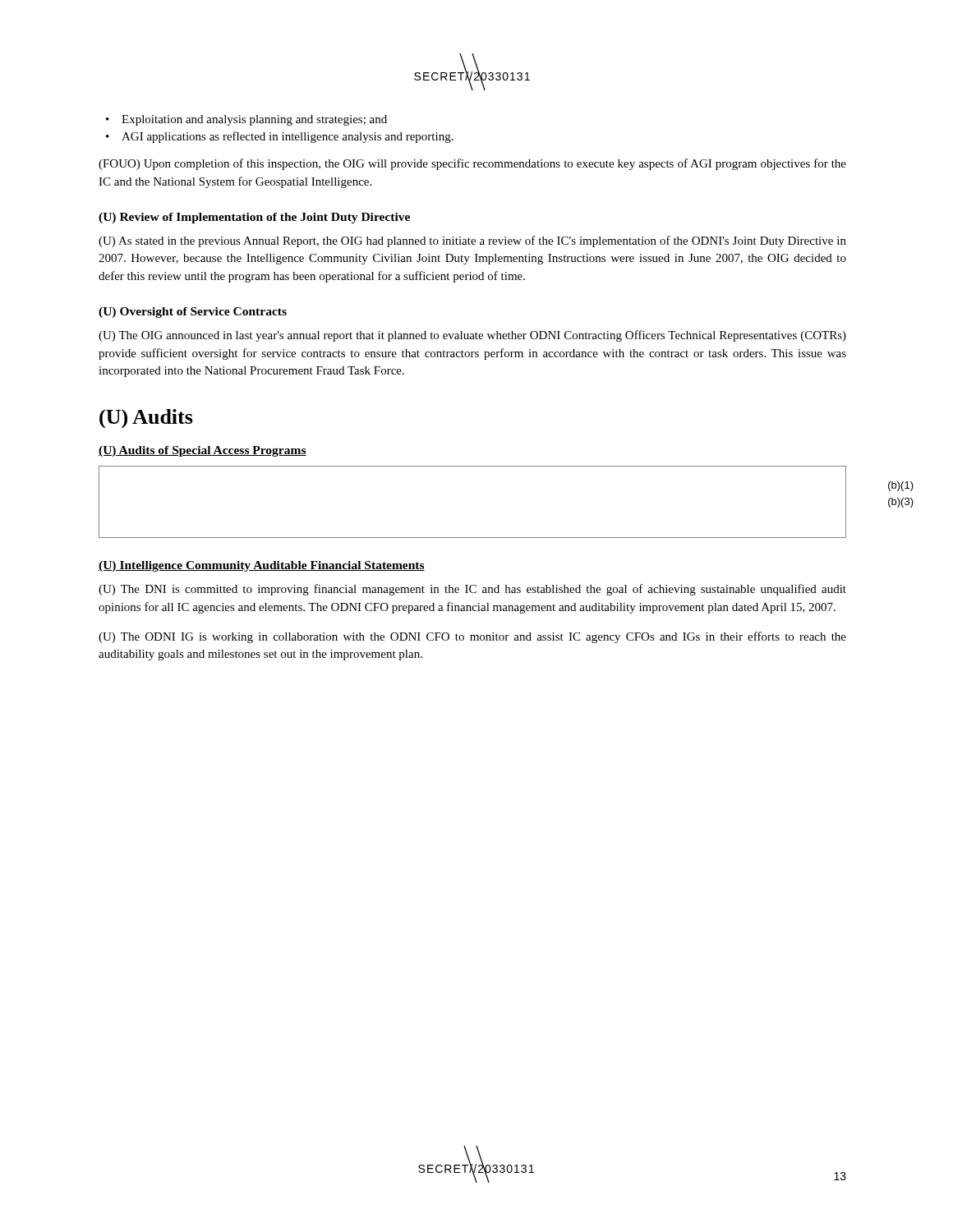953x1232 pixels.
Task: Find the section header with the text "(U) Oversight of Service Contracts"
Action: click(193, 311)
